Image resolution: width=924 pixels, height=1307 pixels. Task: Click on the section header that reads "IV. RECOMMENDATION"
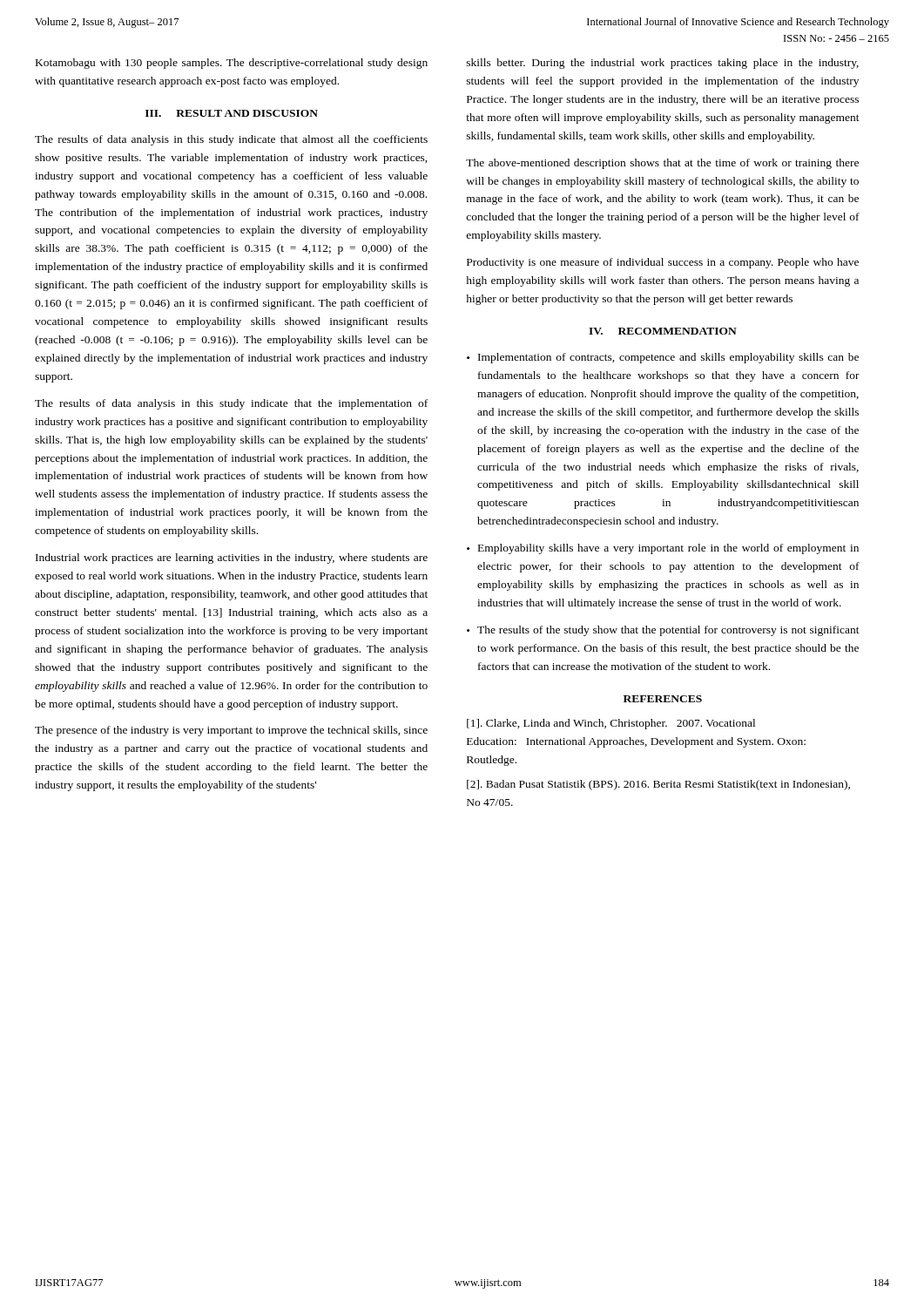point(663,331)
